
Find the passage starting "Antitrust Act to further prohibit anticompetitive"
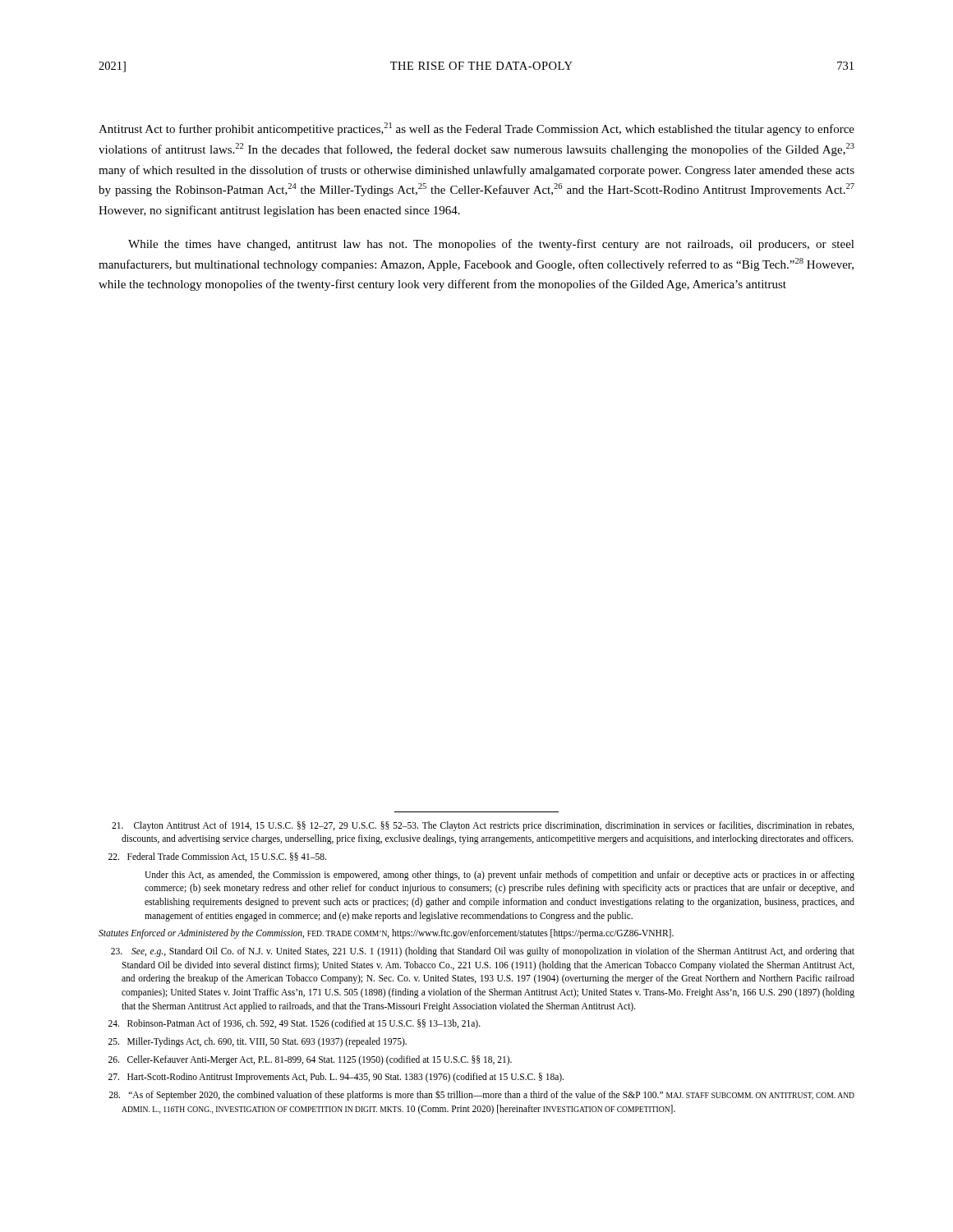tap(476, 129)
